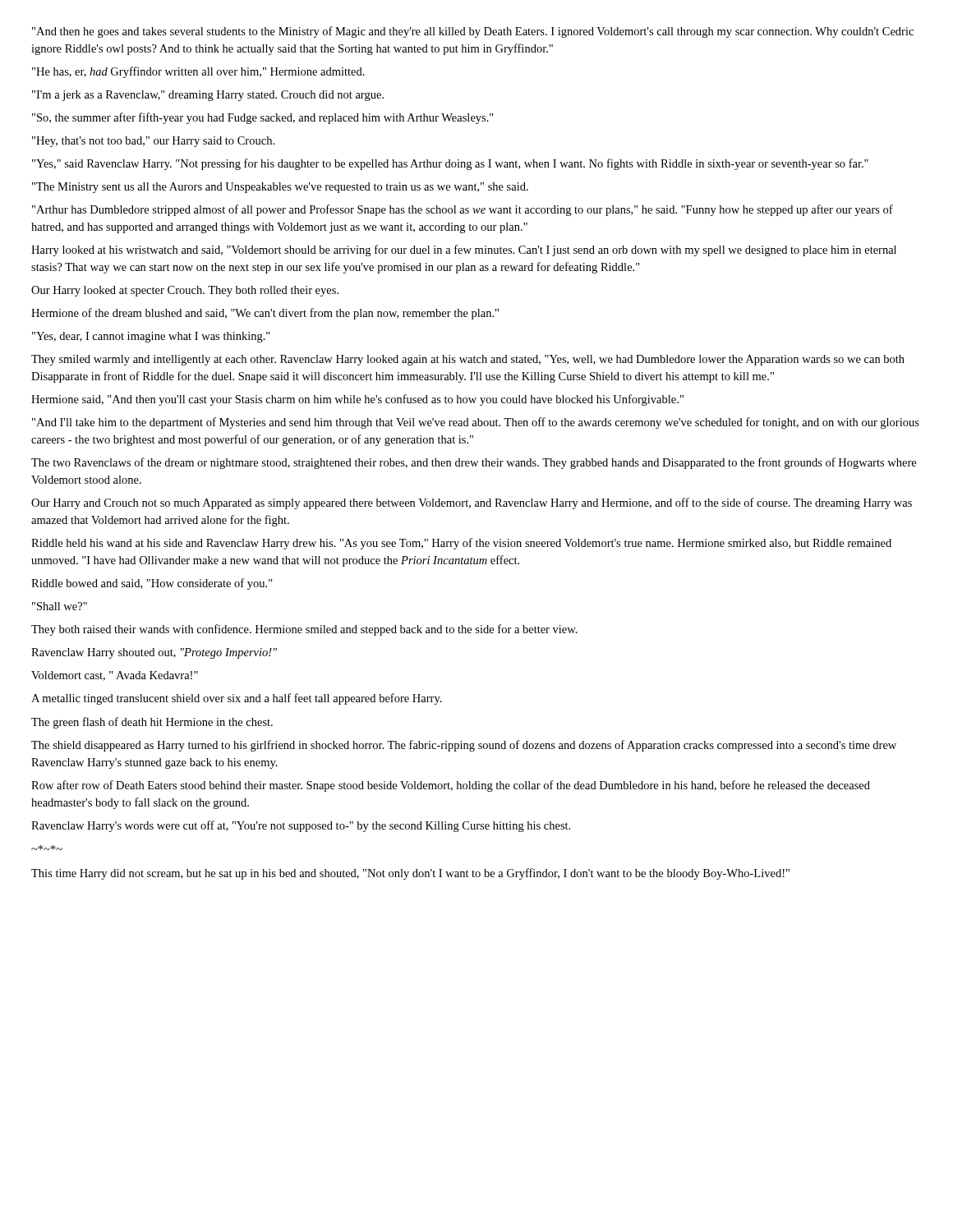Locate the text that reads ""Shall we?""
Image resolution: width=953 pixels, height=1232 pixels.
click(59, 606)
